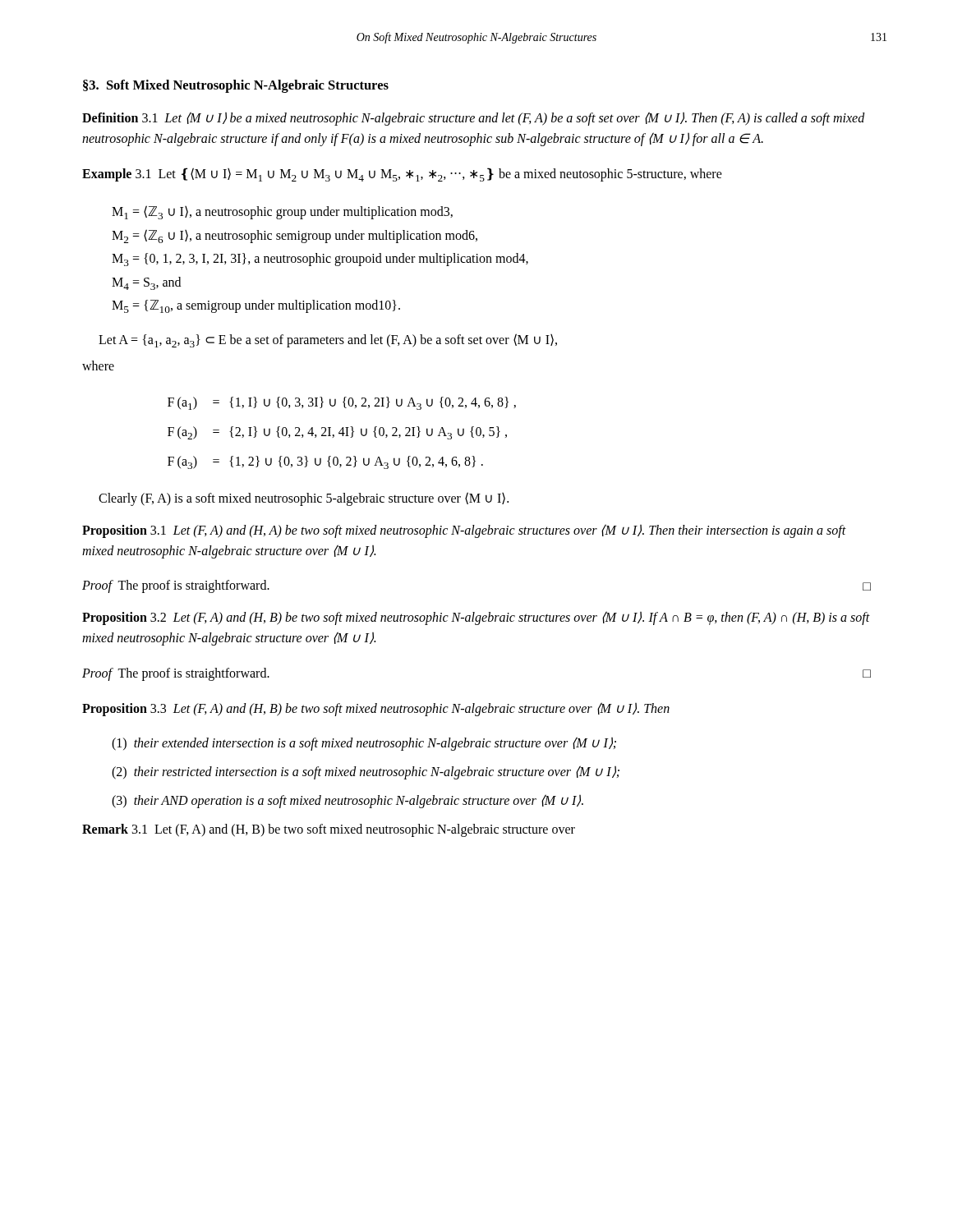
Task: Click on the element starting "M5 = {ℤ10,"
Action: pyautogui.click(x=256, y=307)
